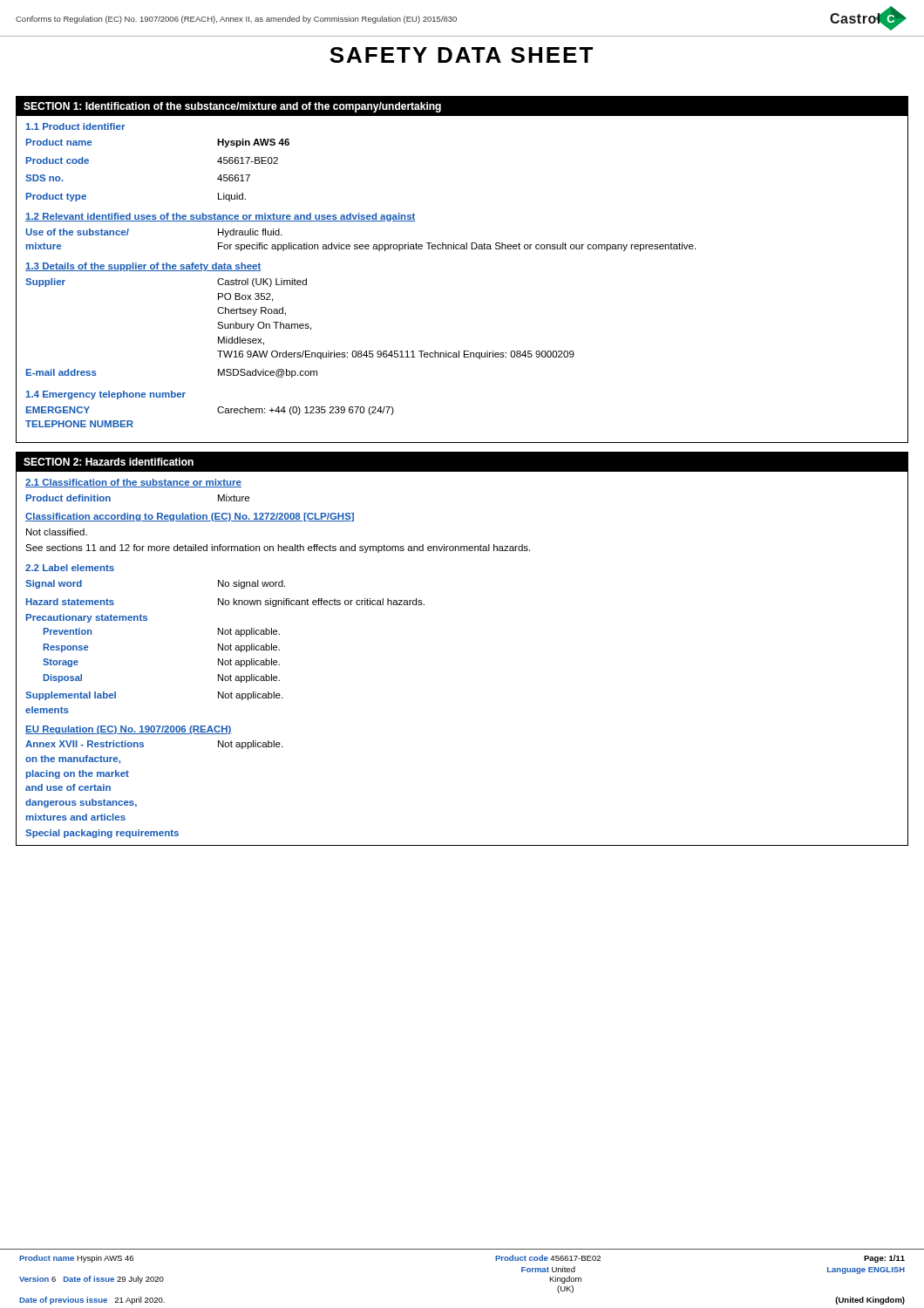
Task: Select the text block that says "2 Relevant identified uses"
Action: click(x=220, y=216)
